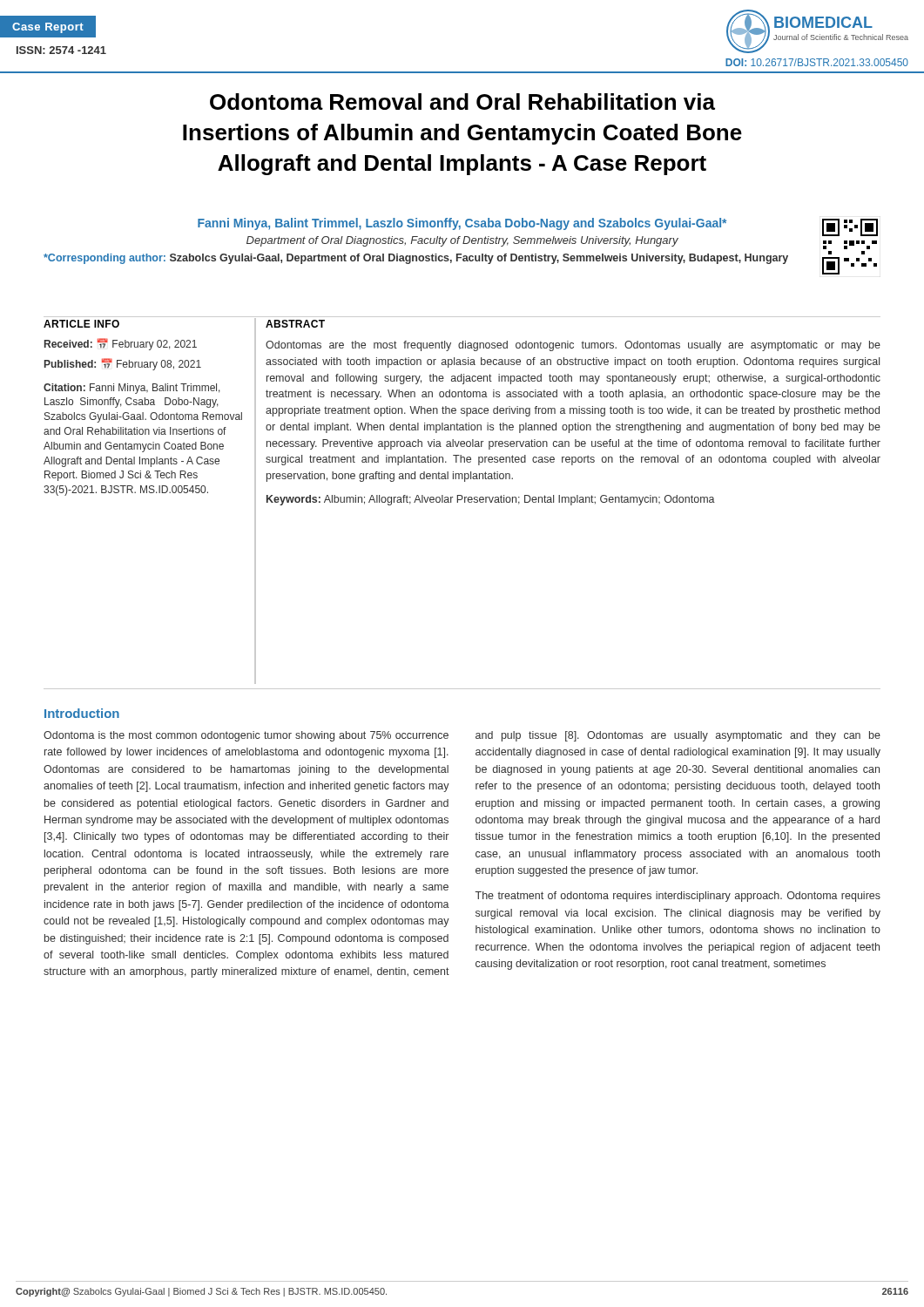Click on the text containing "DOI: 10.26717/BJSTR.2021.33.005450"
Viewport: 924px width, 1307px height.
pos(817,63)
